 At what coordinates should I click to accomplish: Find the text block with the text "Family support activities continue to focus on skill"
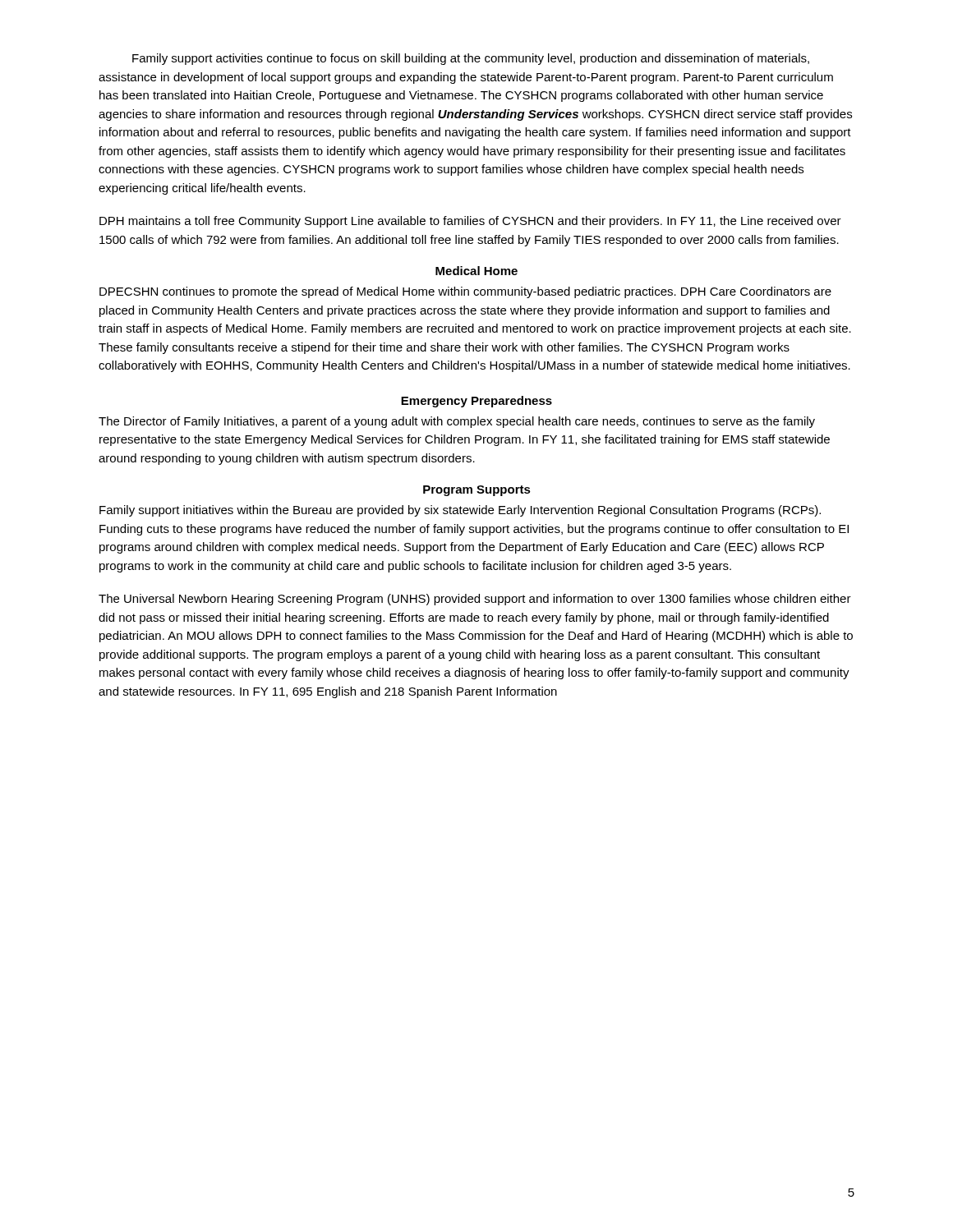pyautogui.click(x=476, y=123)
